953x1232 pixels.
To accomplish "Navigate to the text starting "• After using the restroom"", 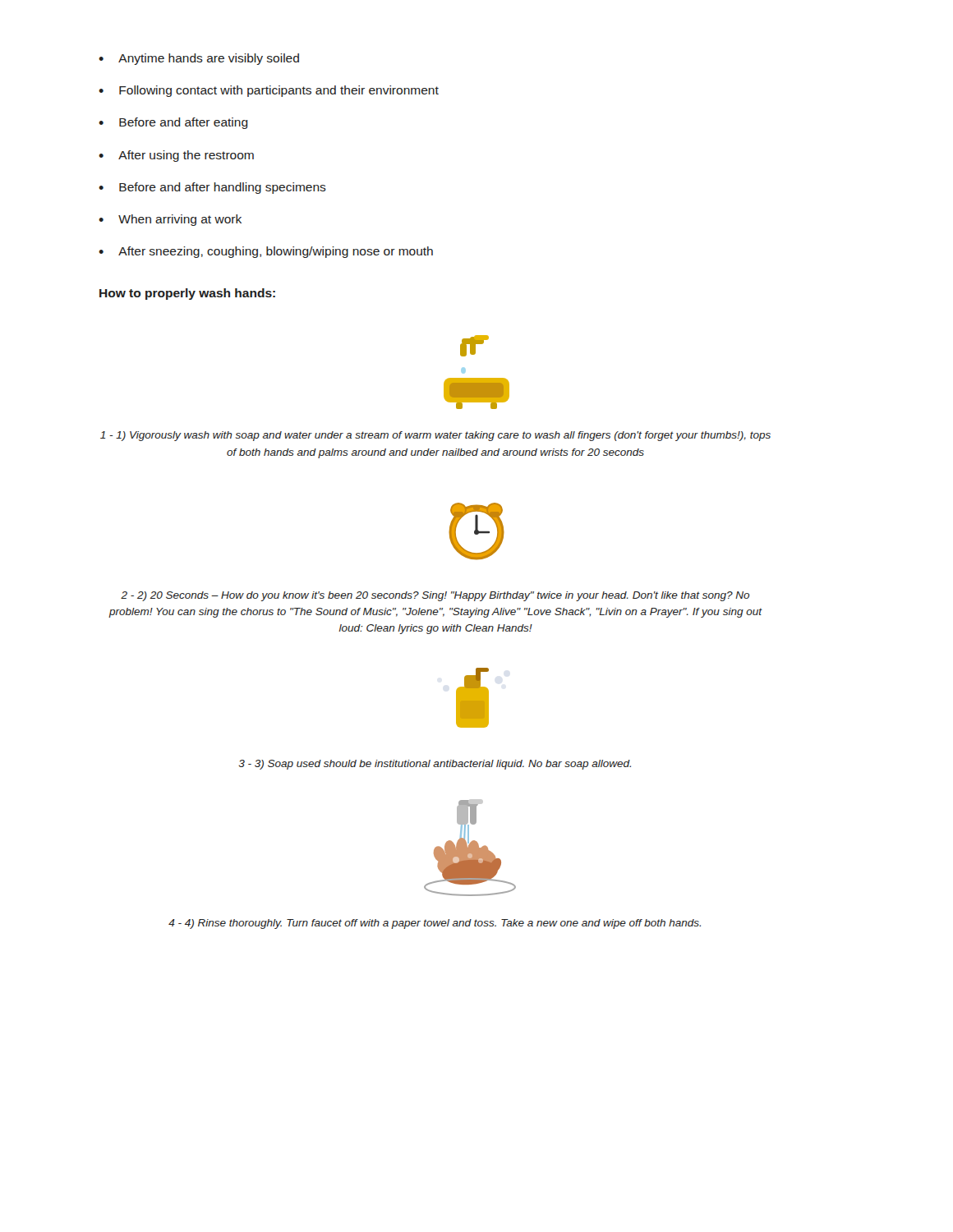I will 176,156.
